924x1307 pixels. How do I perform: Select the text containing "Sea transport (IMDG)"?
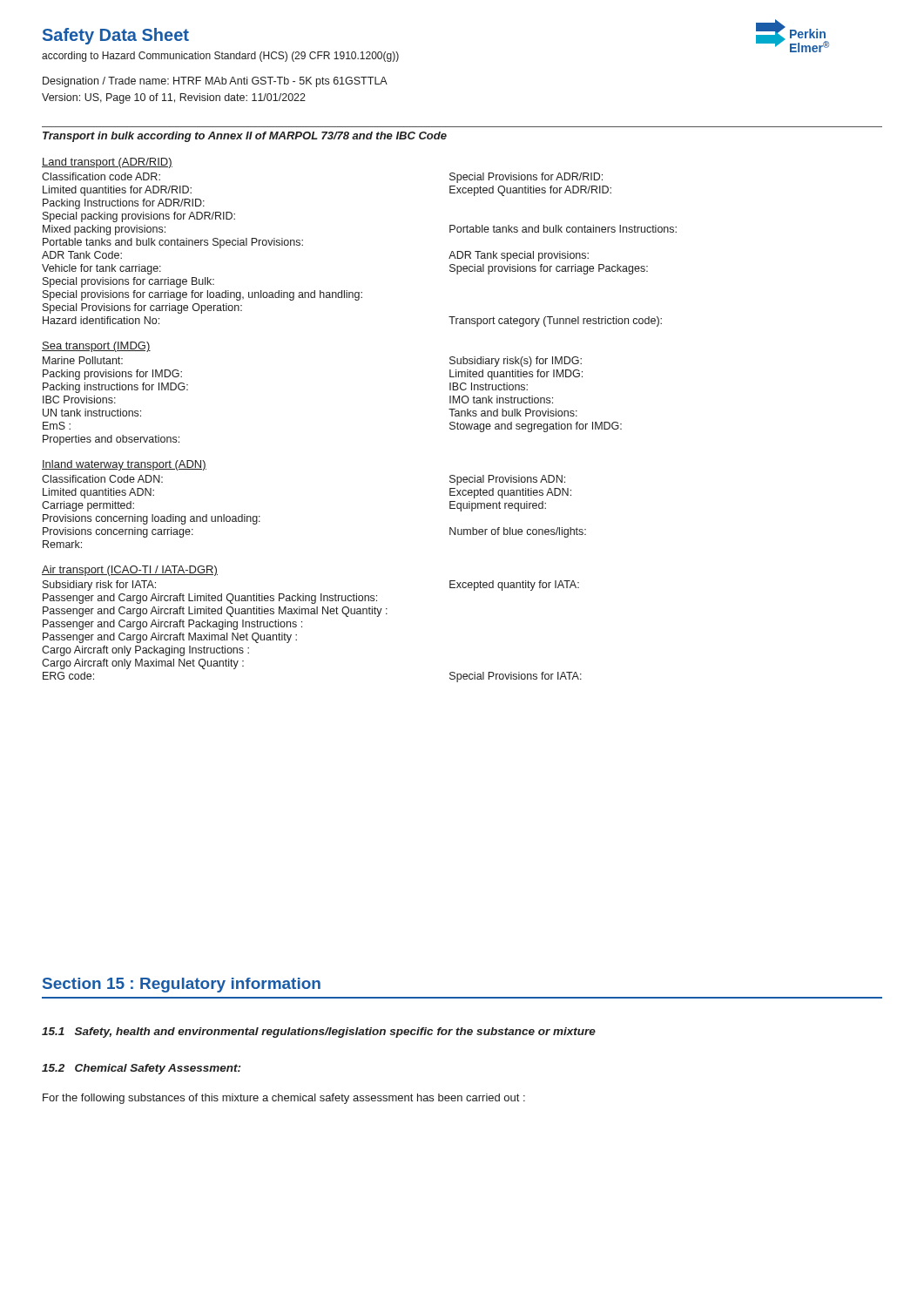pos(96,345)
